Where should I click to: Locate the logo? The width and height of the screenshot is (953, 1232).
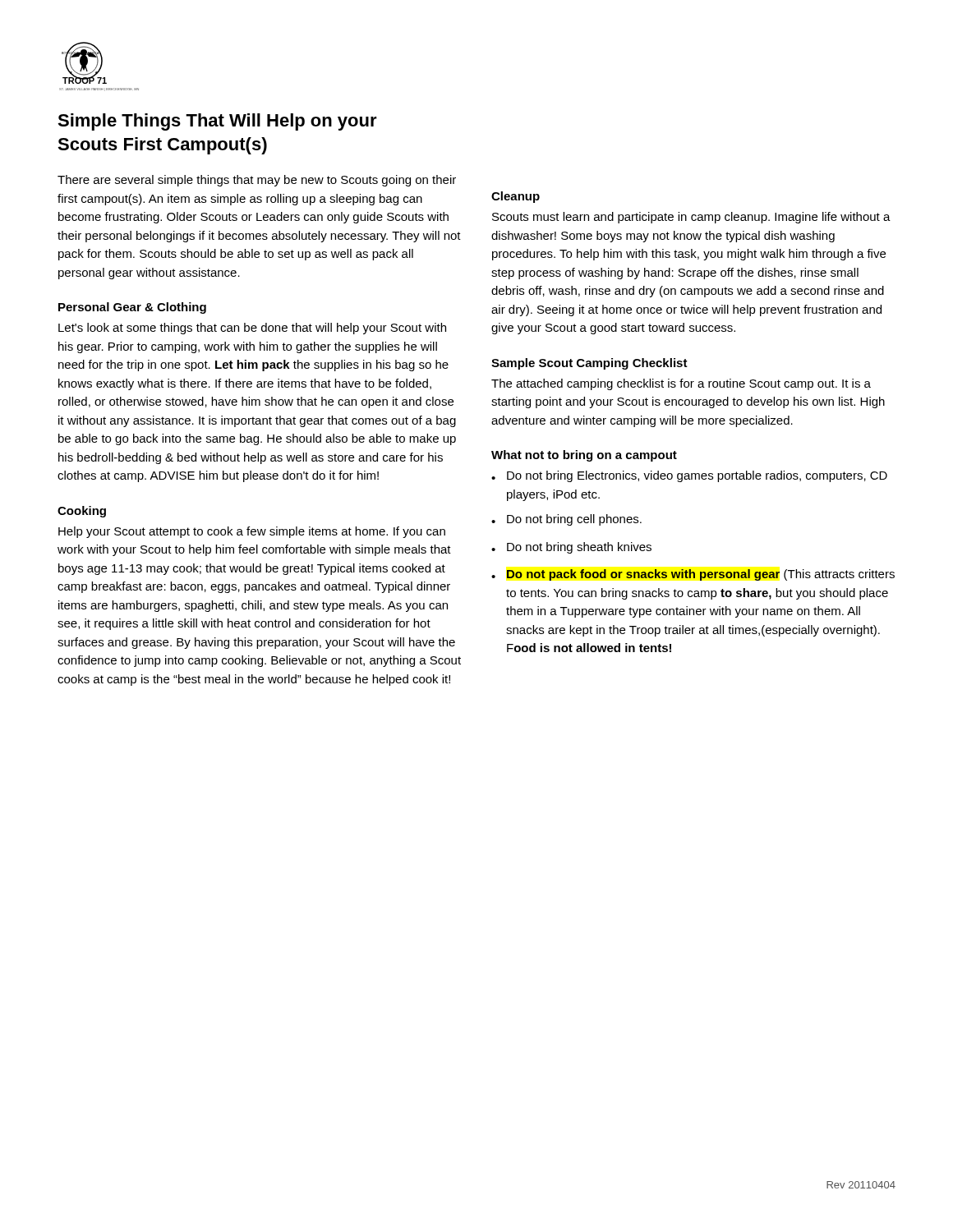[x=476, y=68]
